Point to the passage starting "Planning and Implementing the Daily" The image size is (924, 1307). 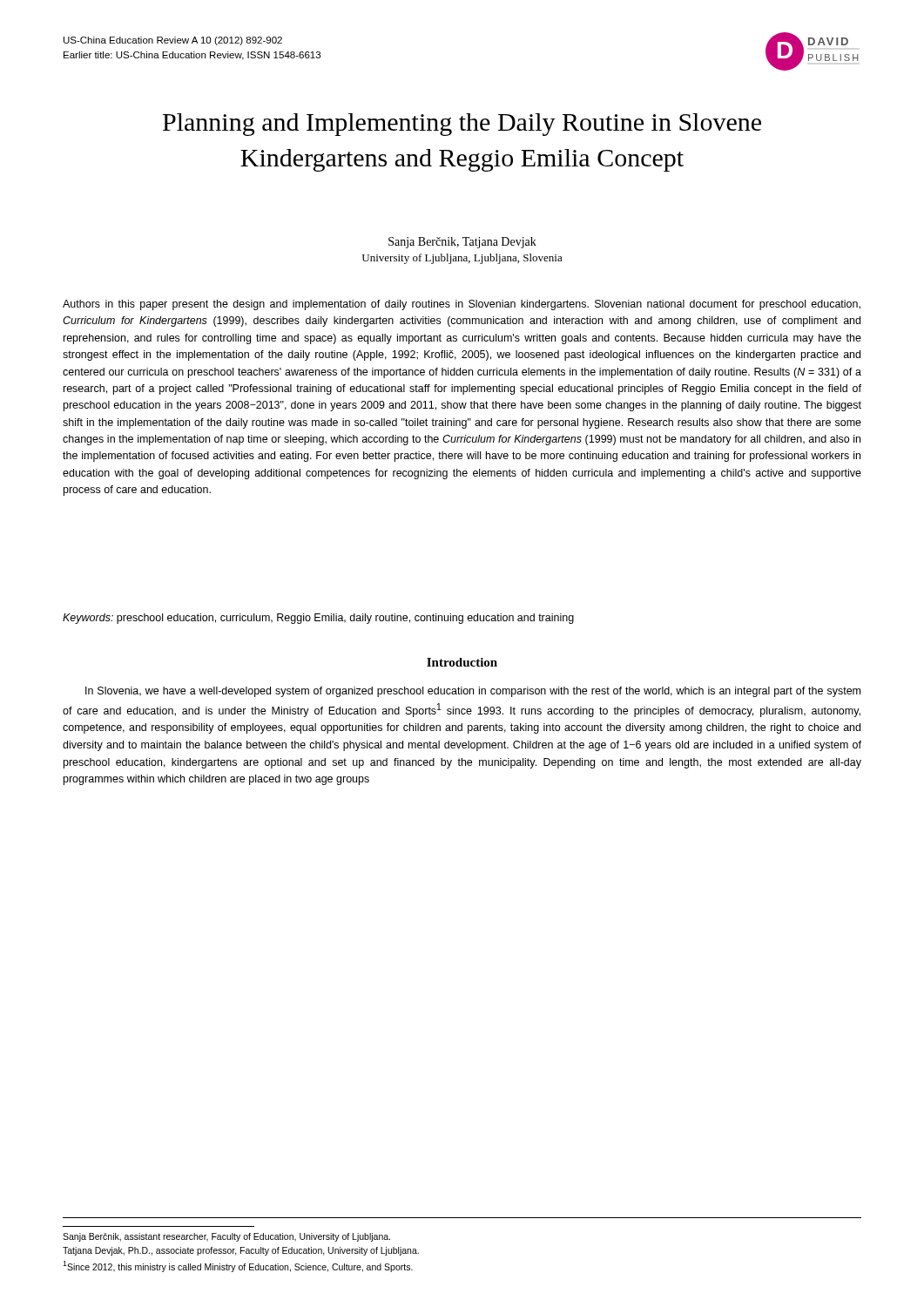(x=462, y=140)
